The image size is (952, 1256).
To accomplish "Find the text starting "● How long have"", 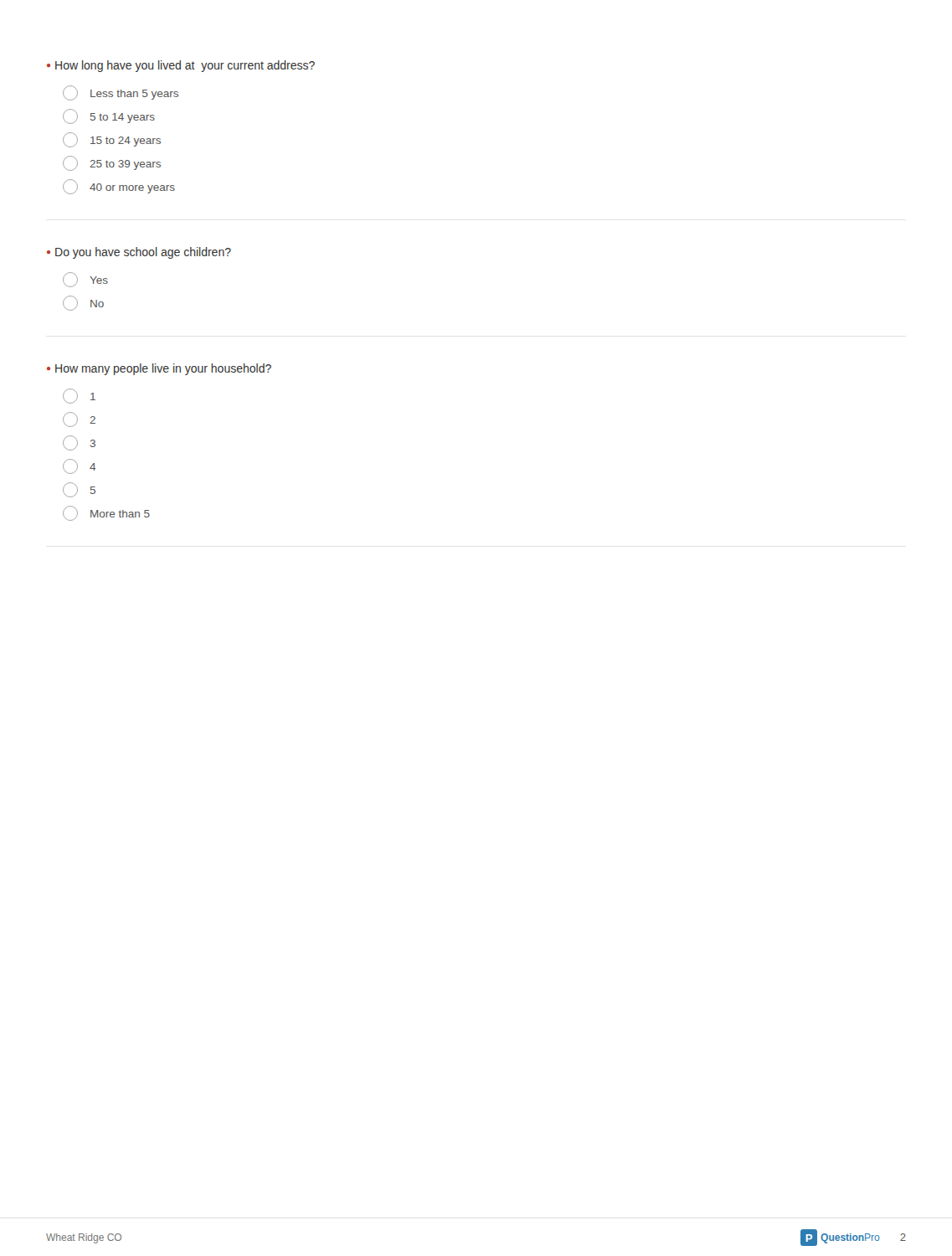I will (x=181, y=65).
